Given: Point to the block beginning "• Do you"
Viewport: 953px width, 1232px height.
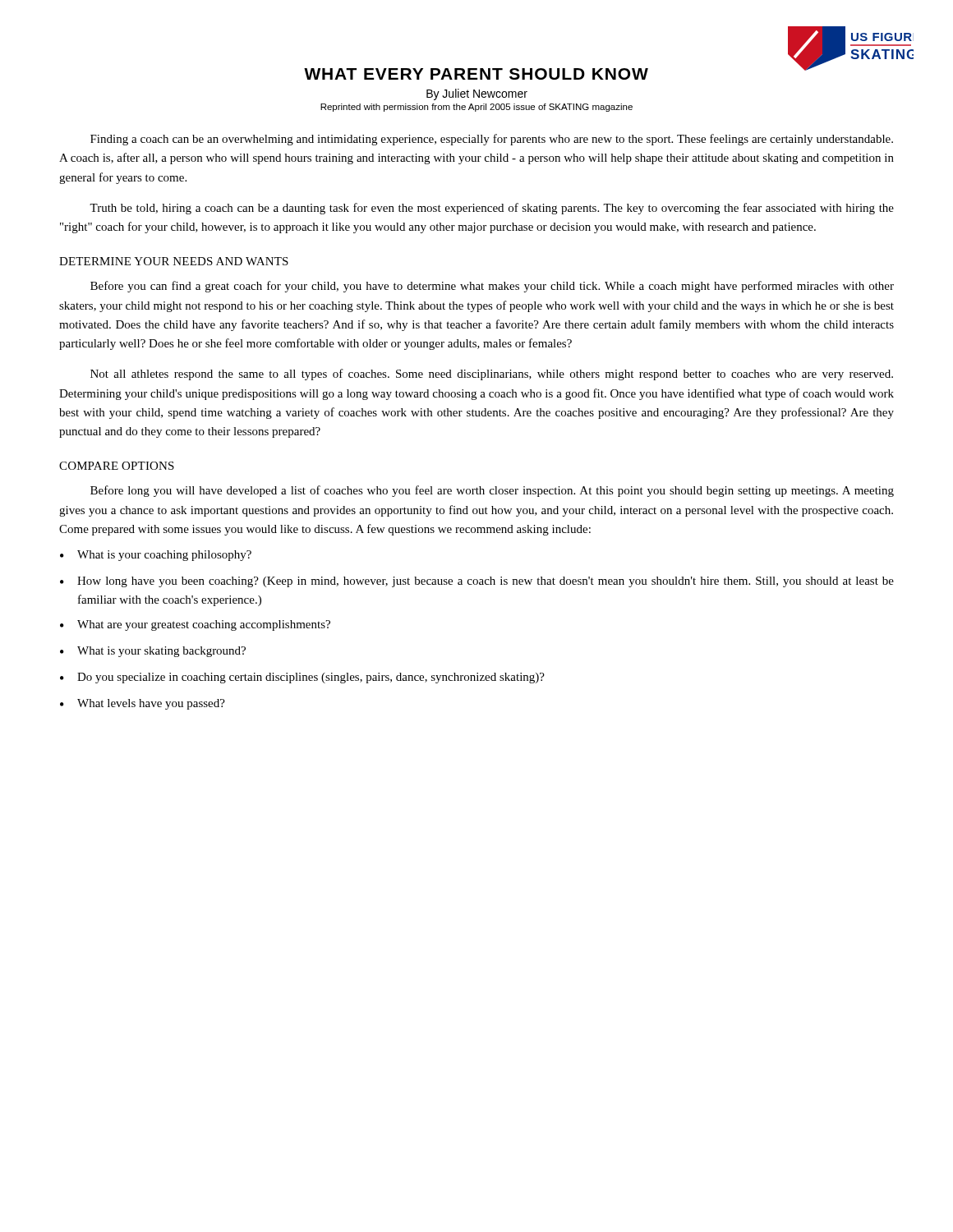Looking at the screenshot, I should click(x=476, y=679).
